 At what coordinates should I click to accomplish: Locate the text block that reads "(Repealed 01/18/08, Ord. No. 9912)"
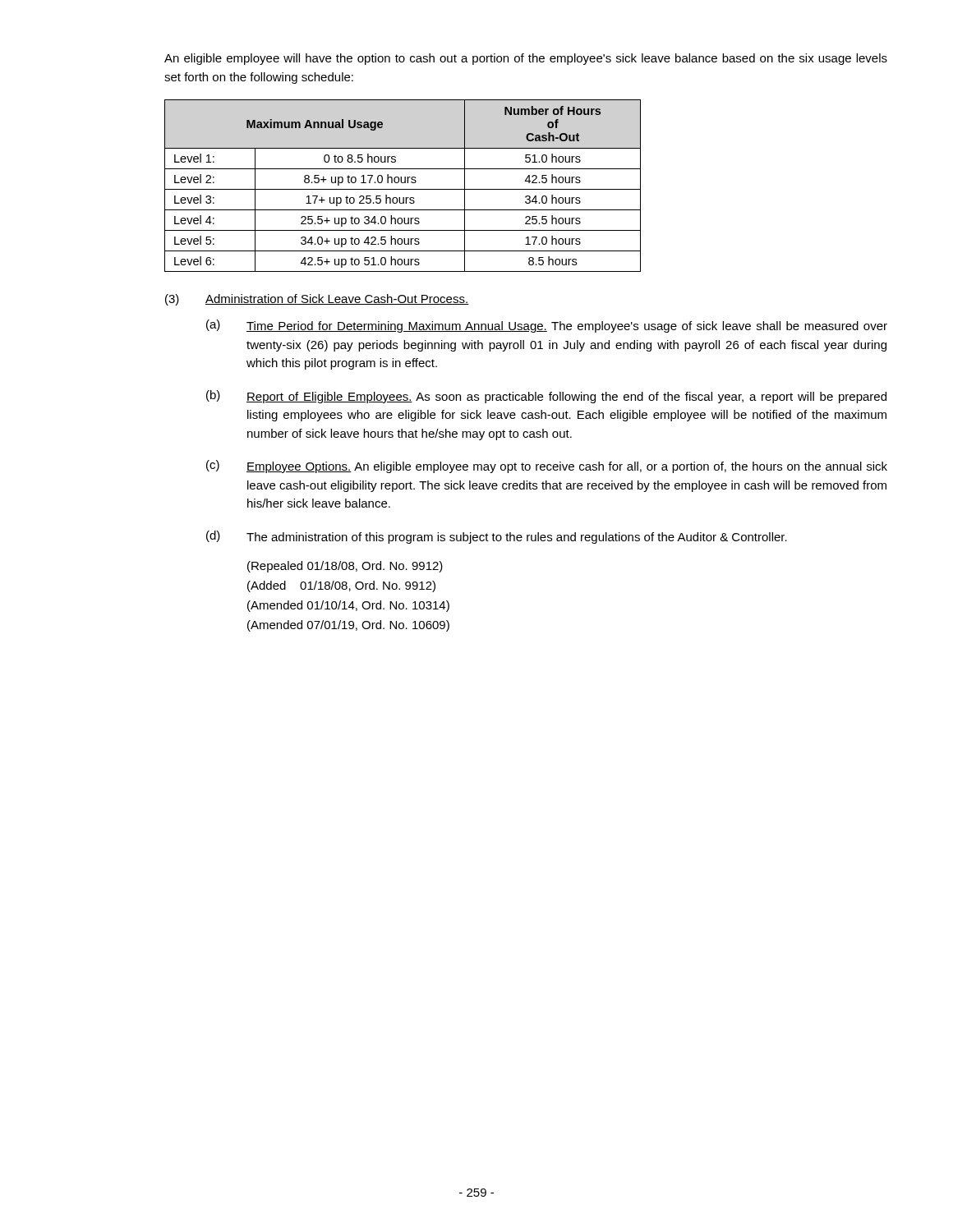(x=348, y=595)
